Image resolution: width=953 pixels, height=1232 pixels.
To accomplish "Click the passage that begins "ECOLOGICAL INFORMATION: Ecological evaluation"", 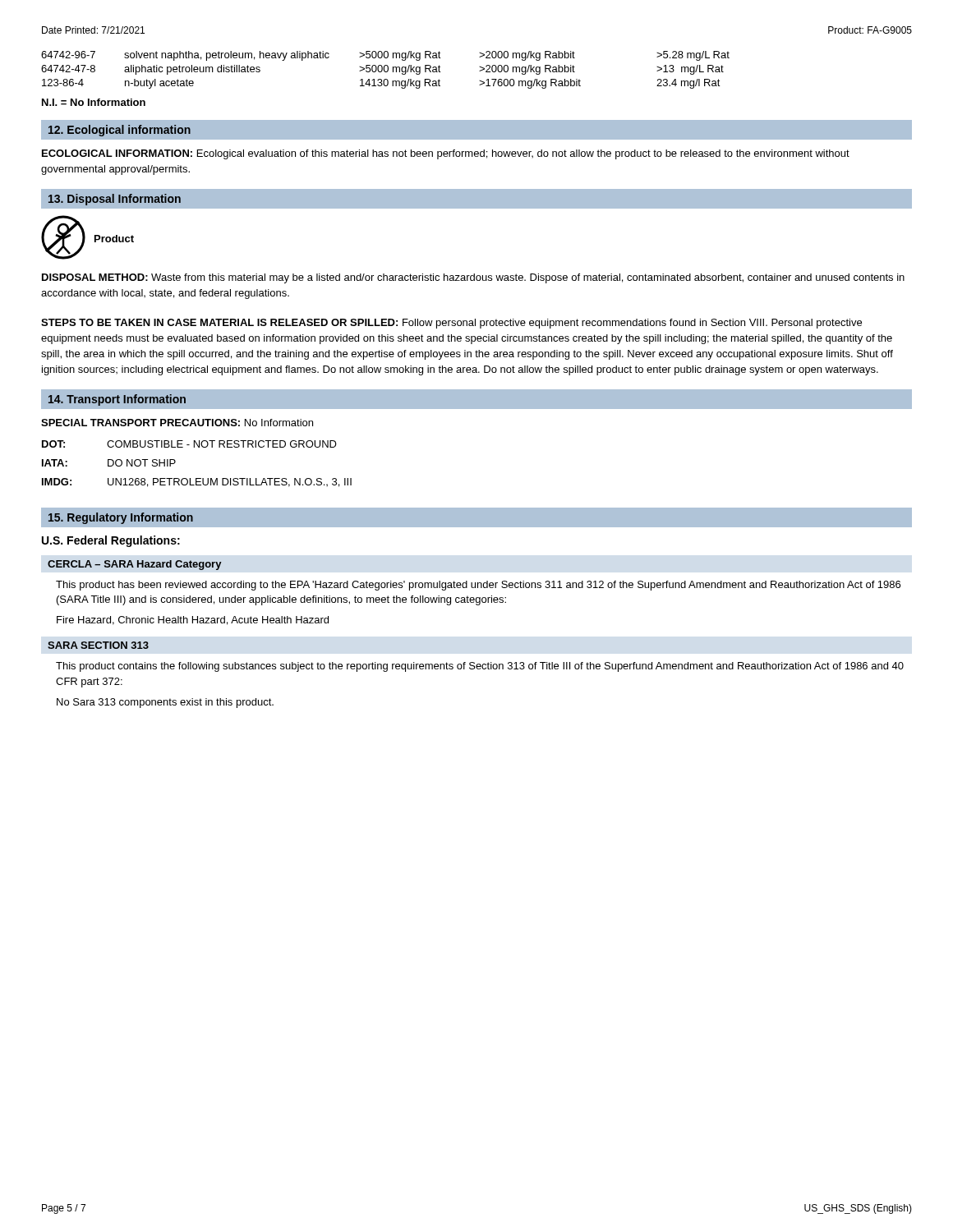I will point(445,161).
